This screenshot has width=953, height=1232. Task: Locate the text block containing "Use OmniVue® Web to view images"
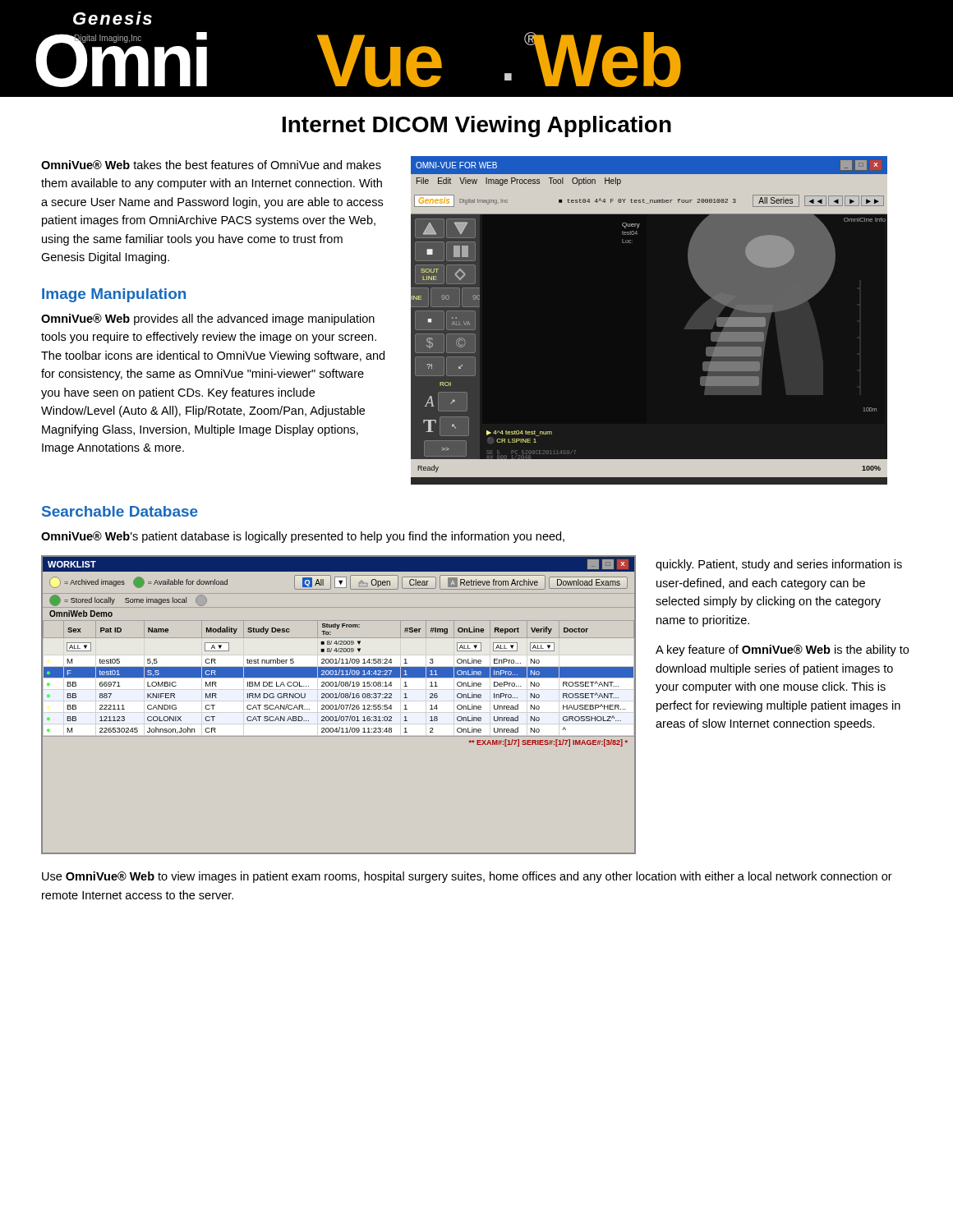click(x=466, y=886)
